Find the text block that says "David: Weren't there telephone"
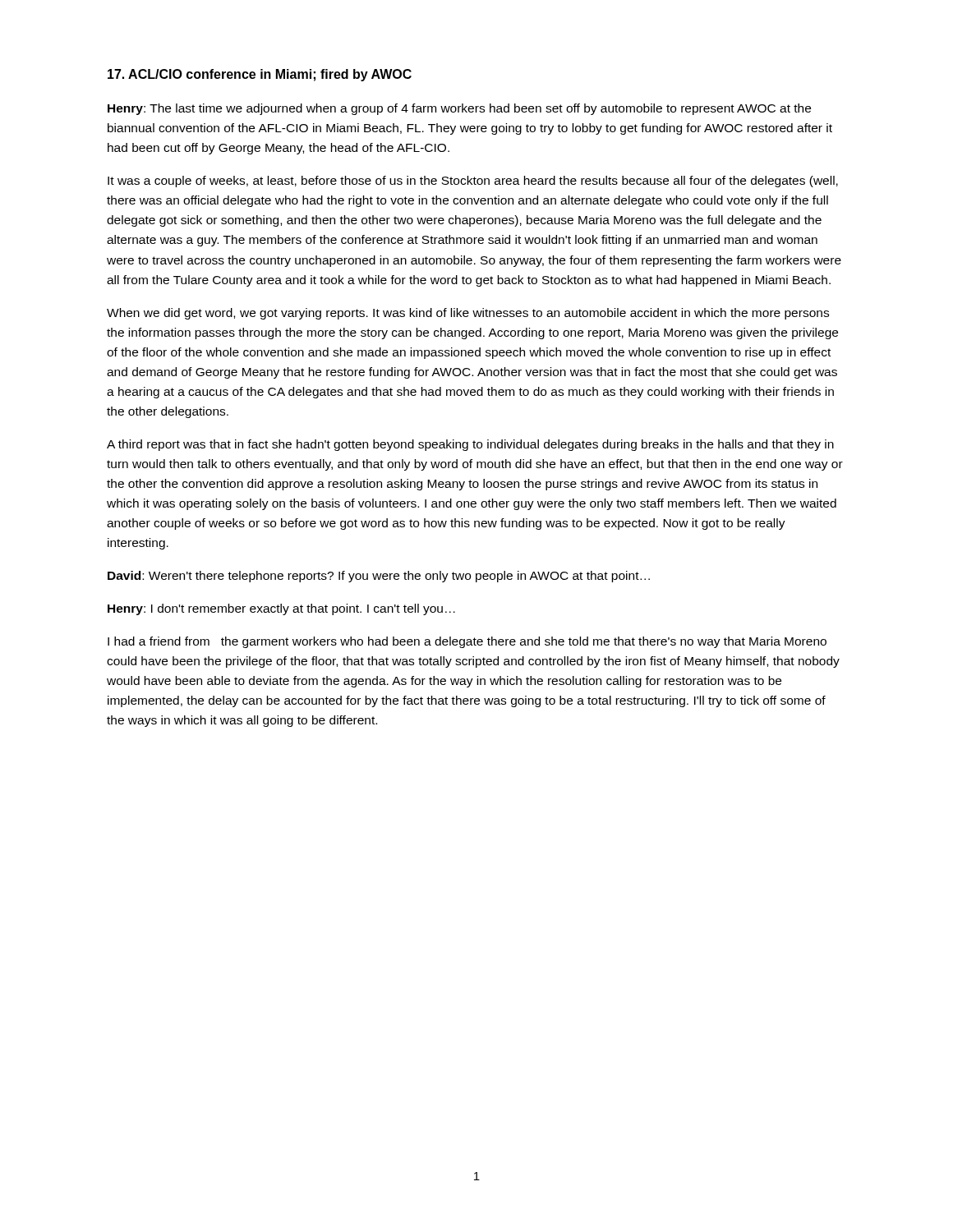953x1232 pixels. point(379,575)
